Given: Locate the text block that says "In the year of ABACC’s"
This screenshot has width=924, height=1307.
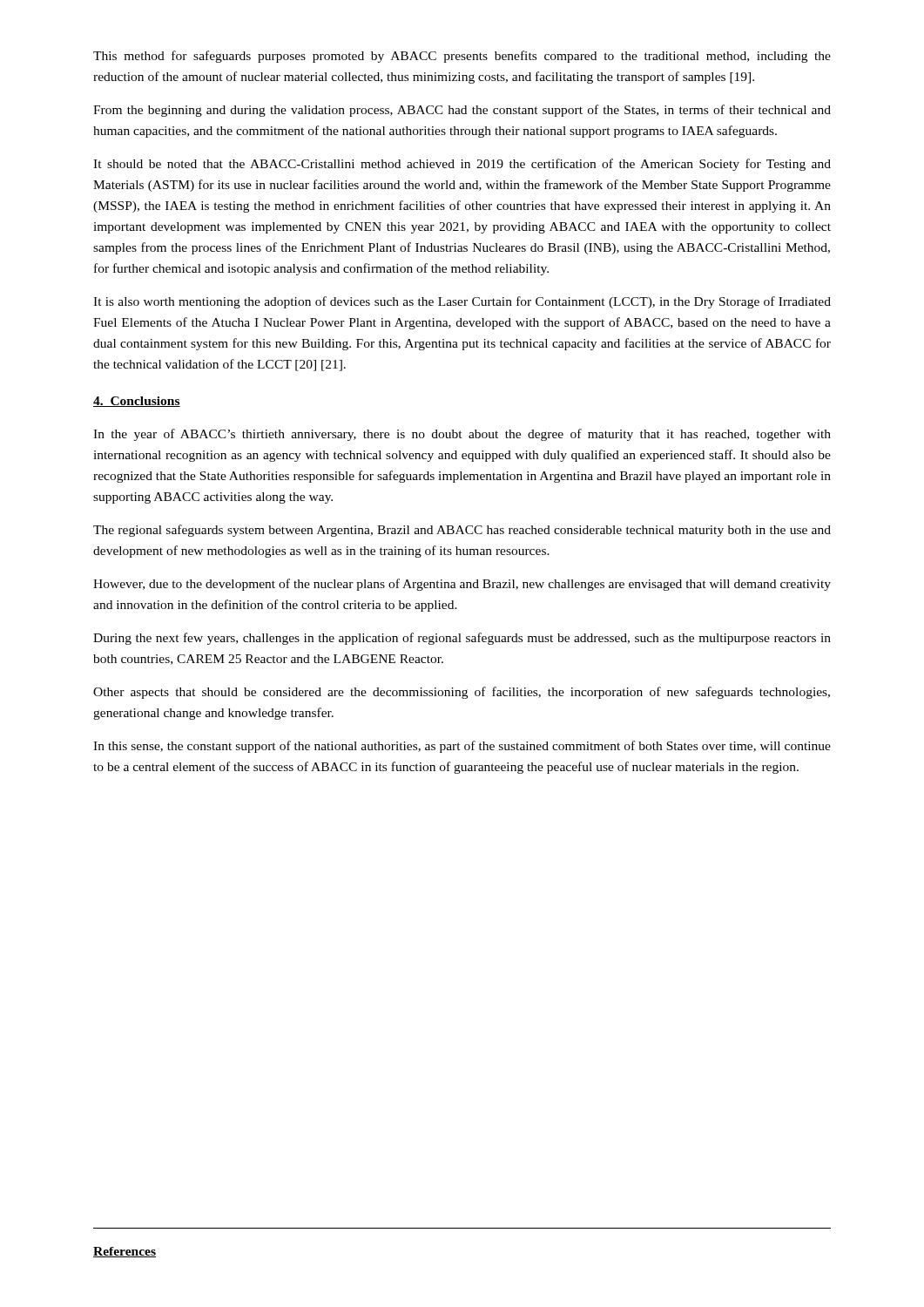Looking at the screenshot, I should click(x=462, y=465).
